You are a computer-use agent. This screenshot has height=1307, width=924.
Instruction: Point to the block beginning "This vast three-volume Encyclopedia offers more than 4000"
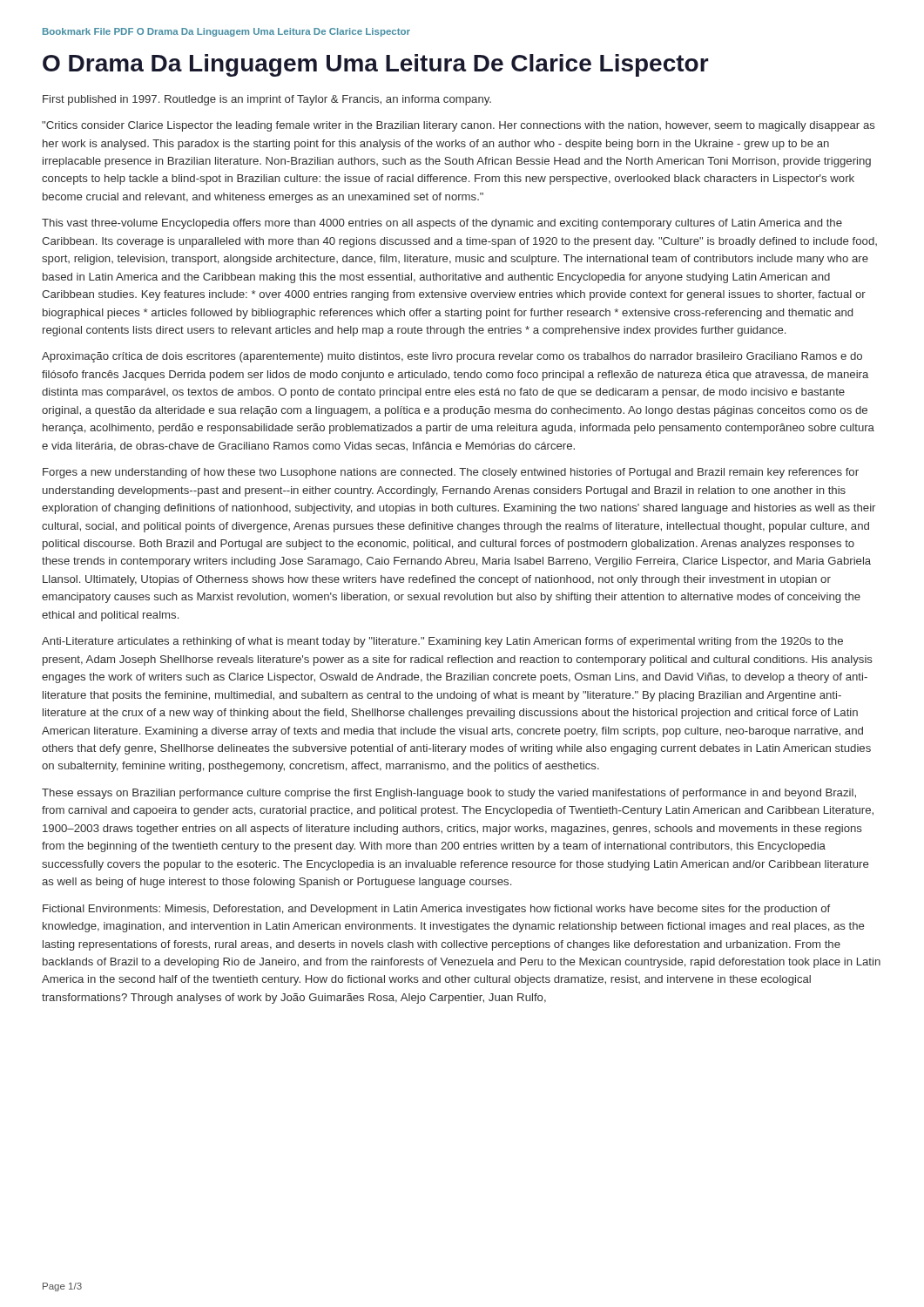click(460, 276)
